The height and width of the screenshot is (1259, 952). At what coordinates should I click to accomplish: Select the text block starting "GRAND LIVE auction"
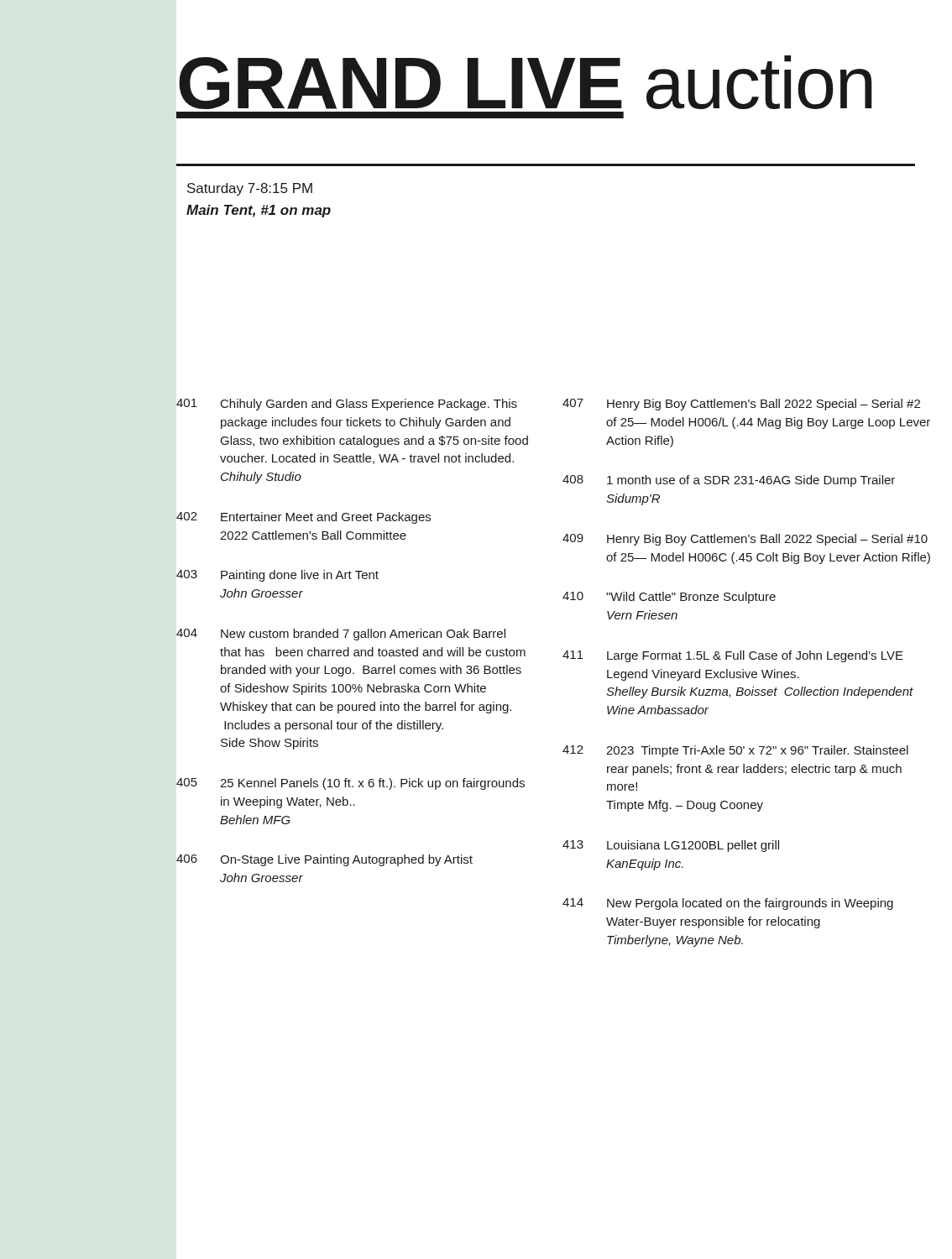(x=546, y=83)
